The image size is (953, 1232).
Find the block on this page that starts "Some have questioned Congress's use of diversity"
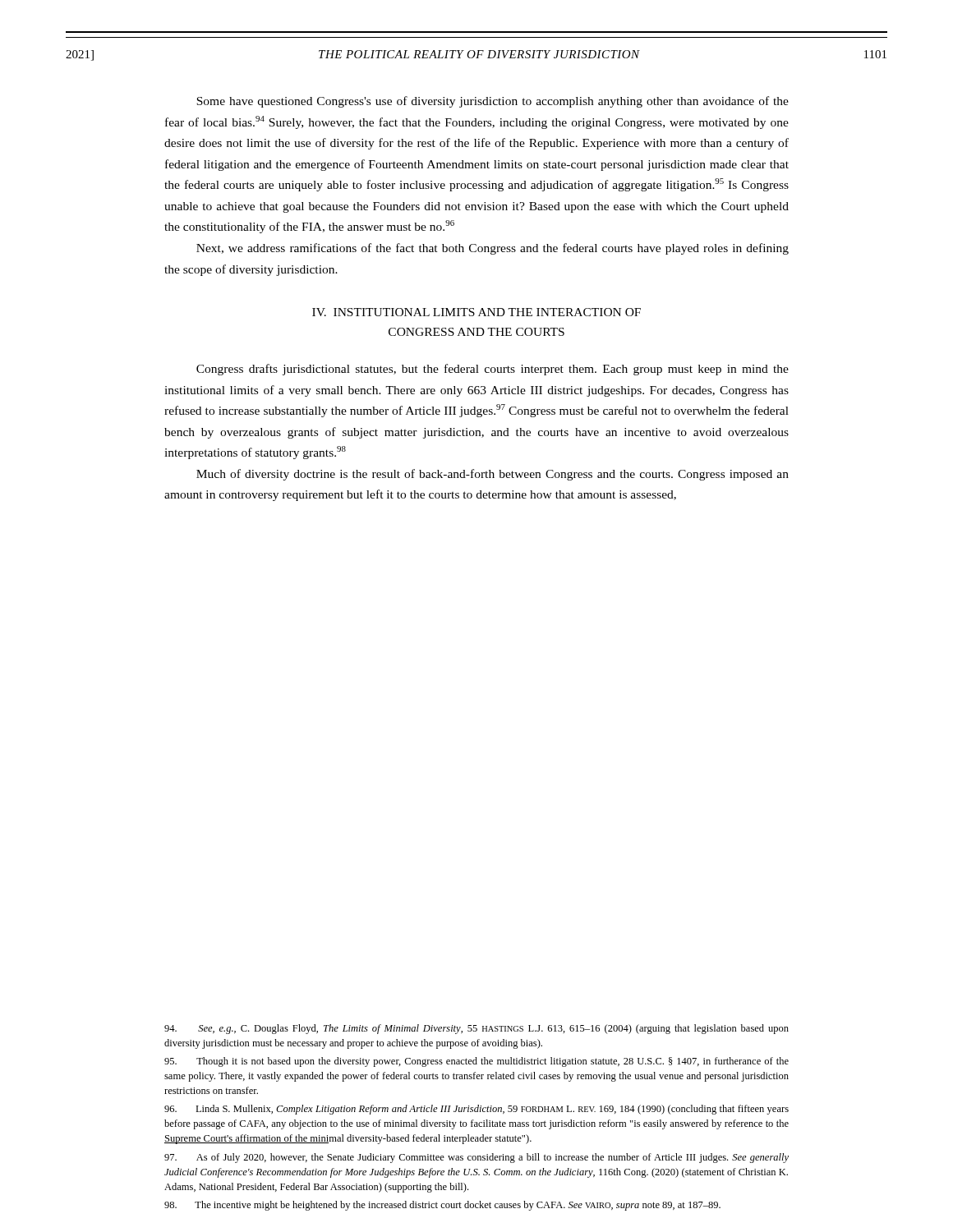point(476,164)
